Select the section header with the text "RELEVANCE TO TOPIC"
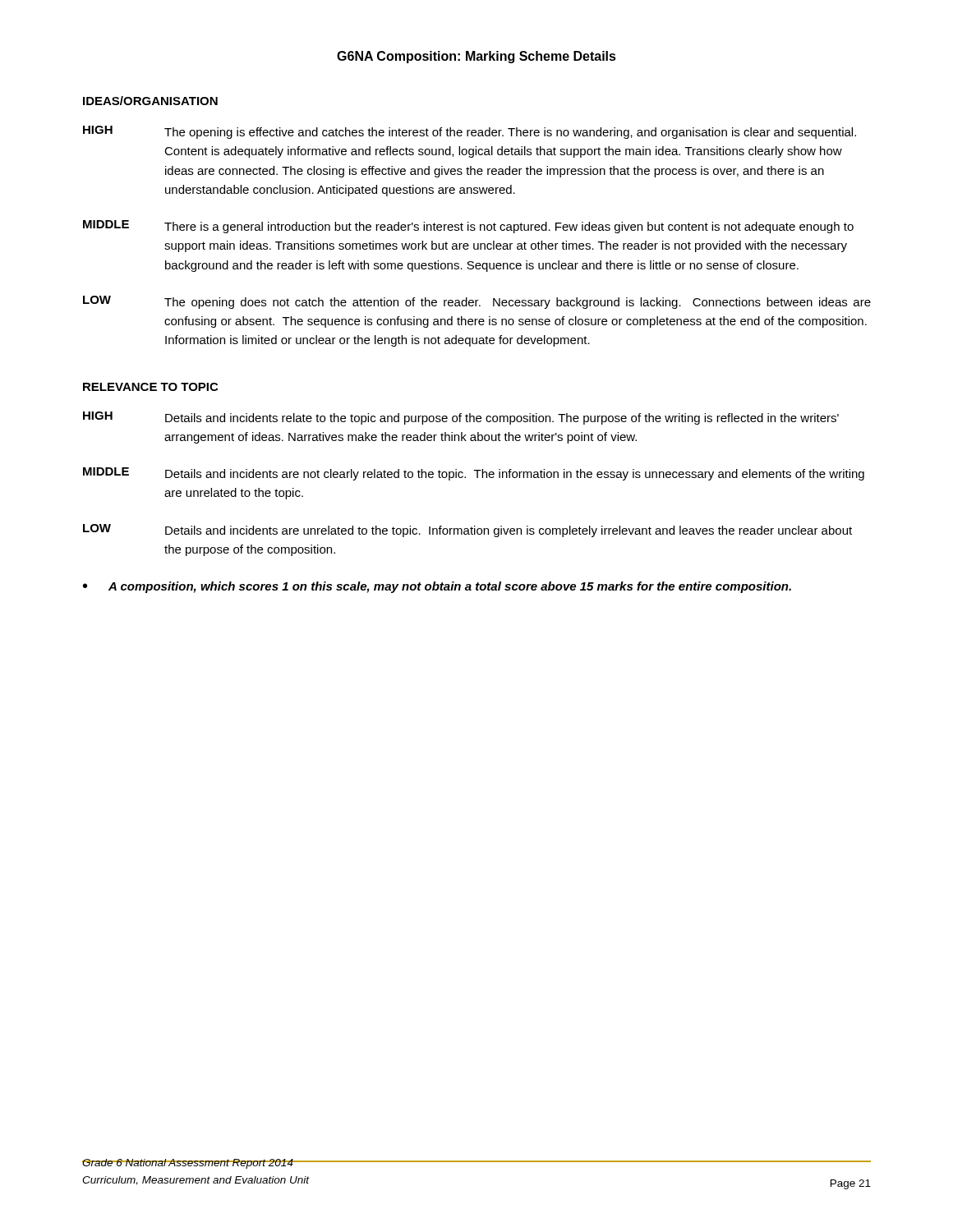The height and width of the screenshot is (1232, 953). coord(150,386)
